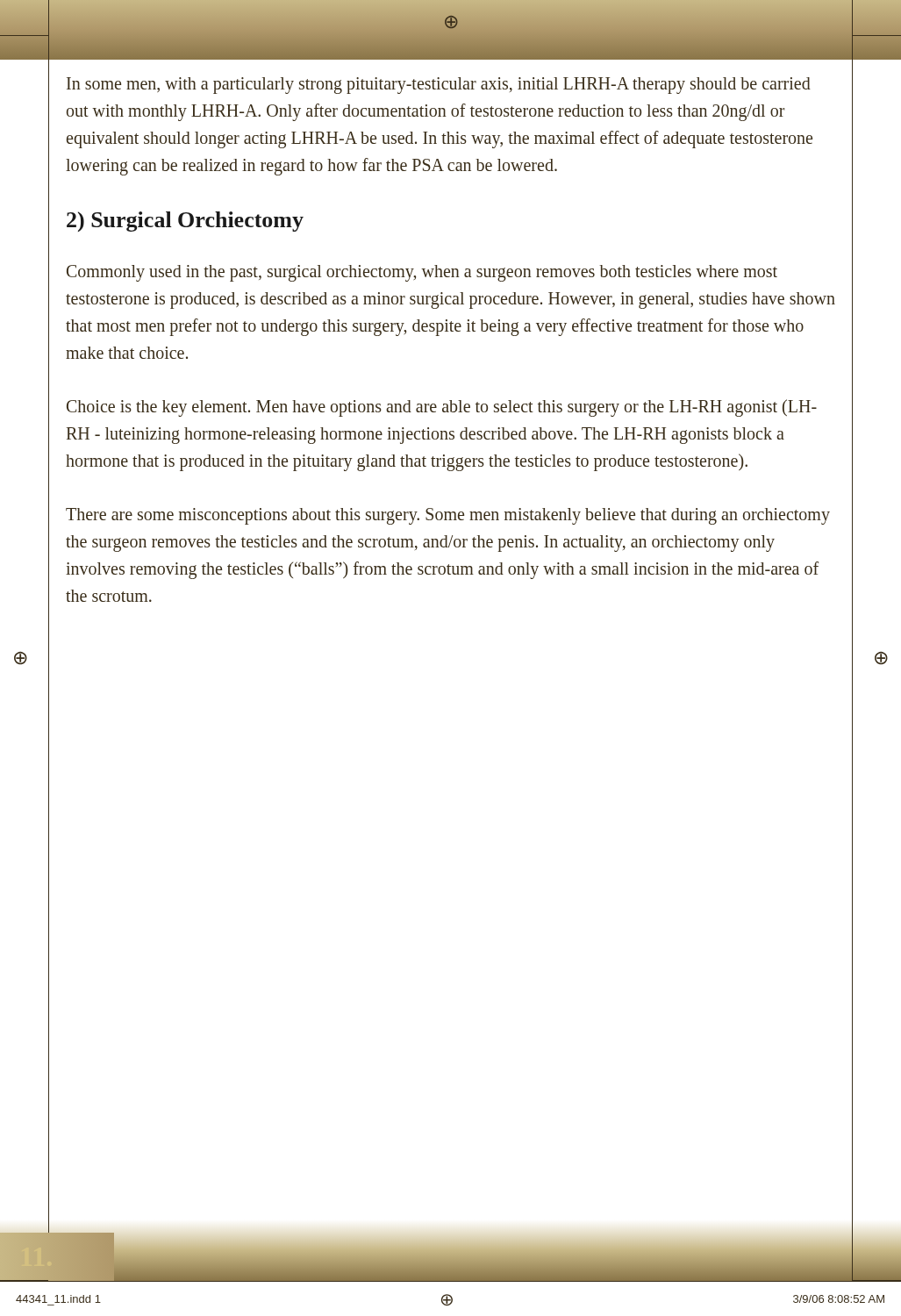The height and width of the screenshot is (1316, 901).
Task: Select the element starting "2) Surgical Orchiectomy"
Action: (185, 220)
